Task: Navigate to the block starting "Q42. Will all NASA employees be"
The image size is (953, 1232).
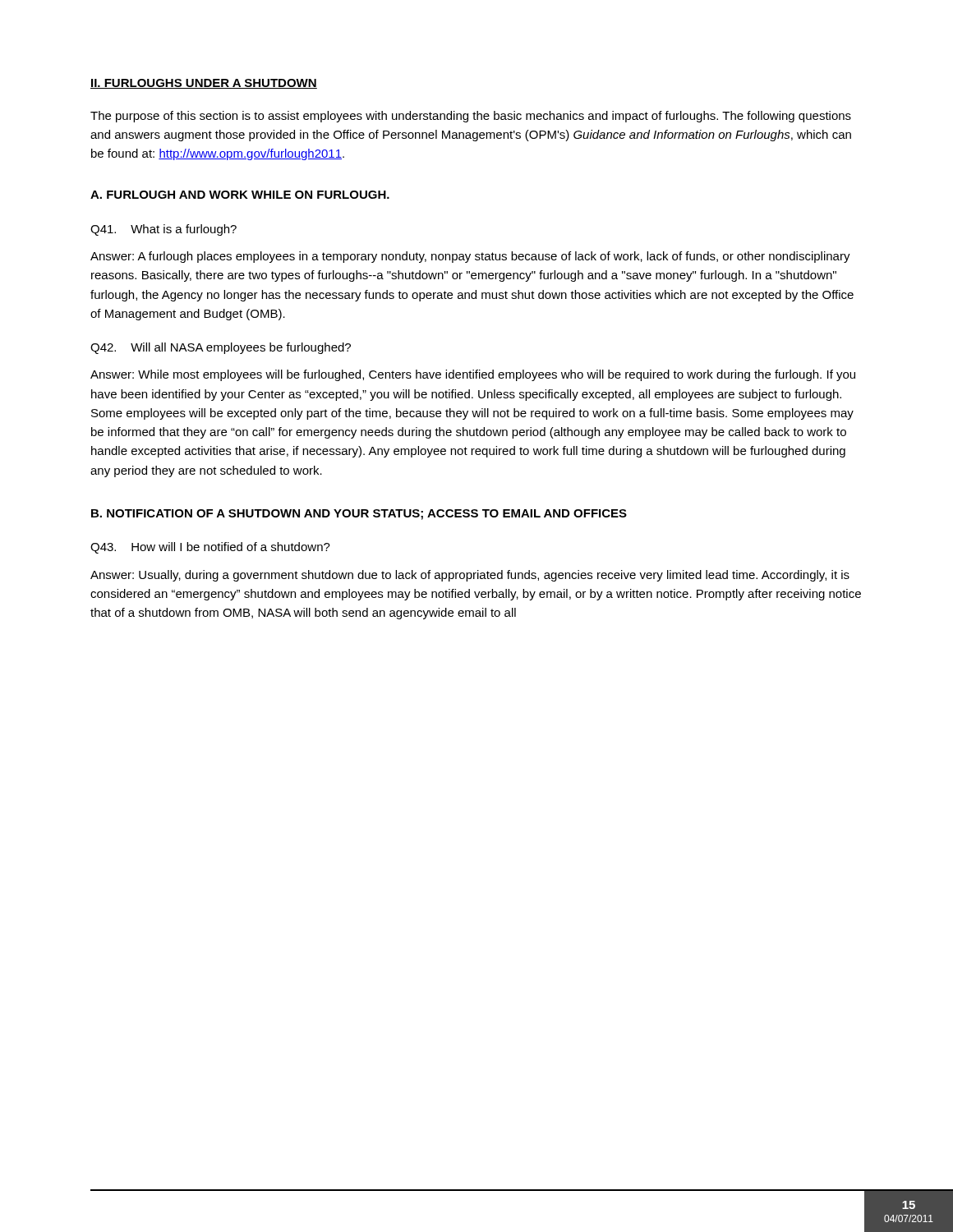Action: (221, 347)
